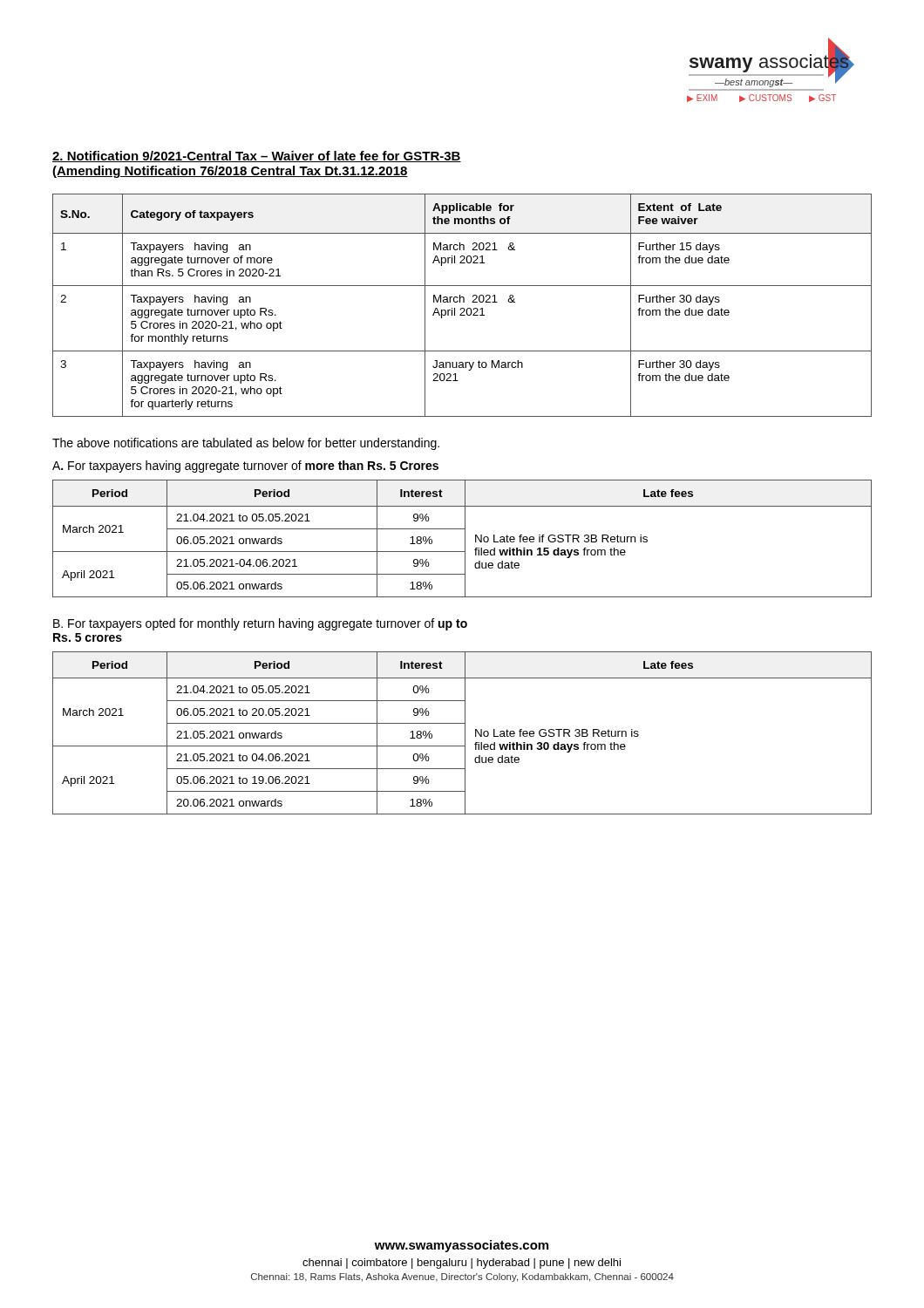This screenshot has width=924, height=1308.
Task: Click the logo
Action: (776, 68)
